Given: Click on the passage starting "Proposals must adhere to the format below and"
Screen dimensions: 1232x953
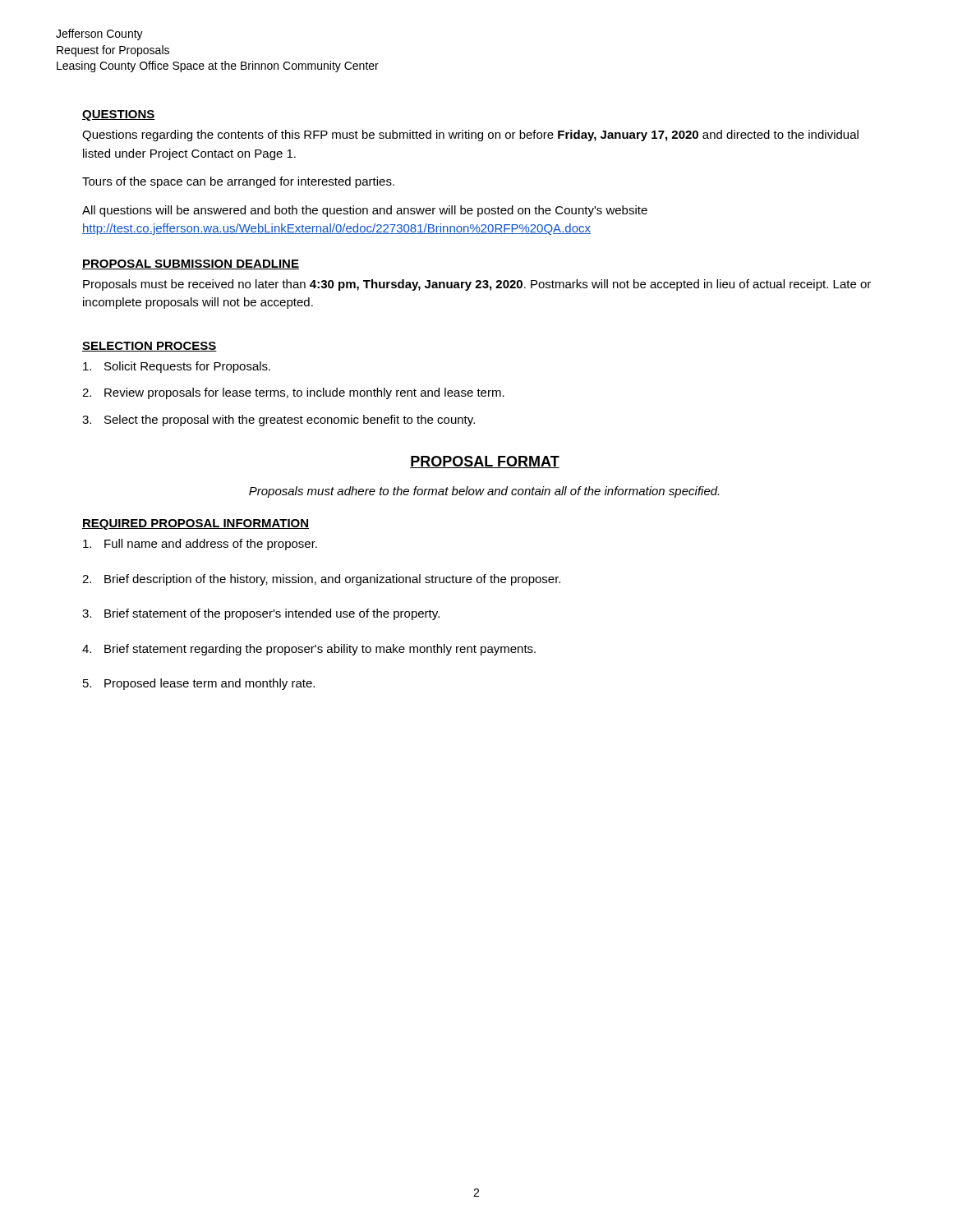Looking at the screenshot, I should (485, 491).
